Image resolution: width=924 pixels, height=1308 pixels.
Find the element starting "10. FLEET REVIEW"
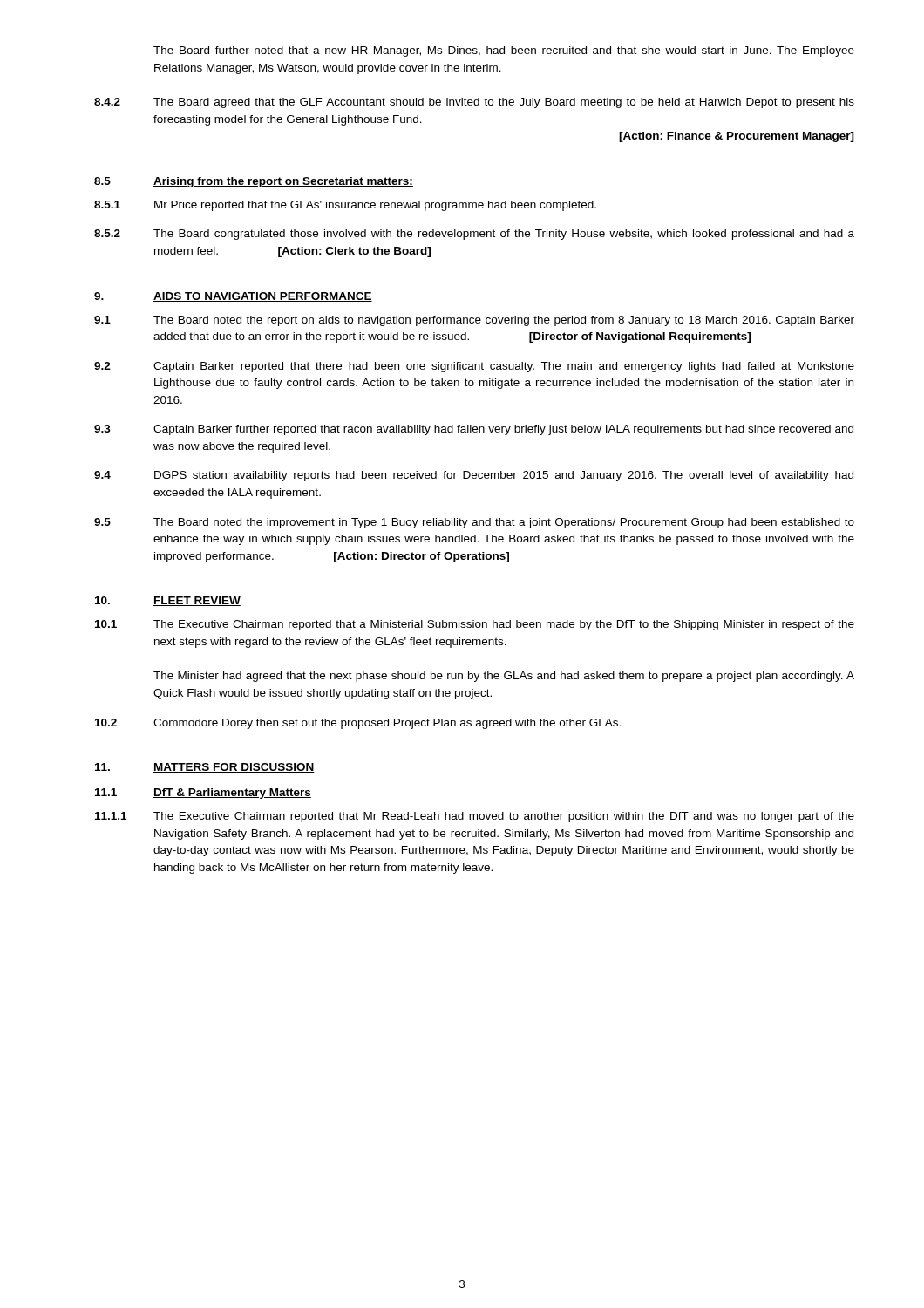pos(167,601)
